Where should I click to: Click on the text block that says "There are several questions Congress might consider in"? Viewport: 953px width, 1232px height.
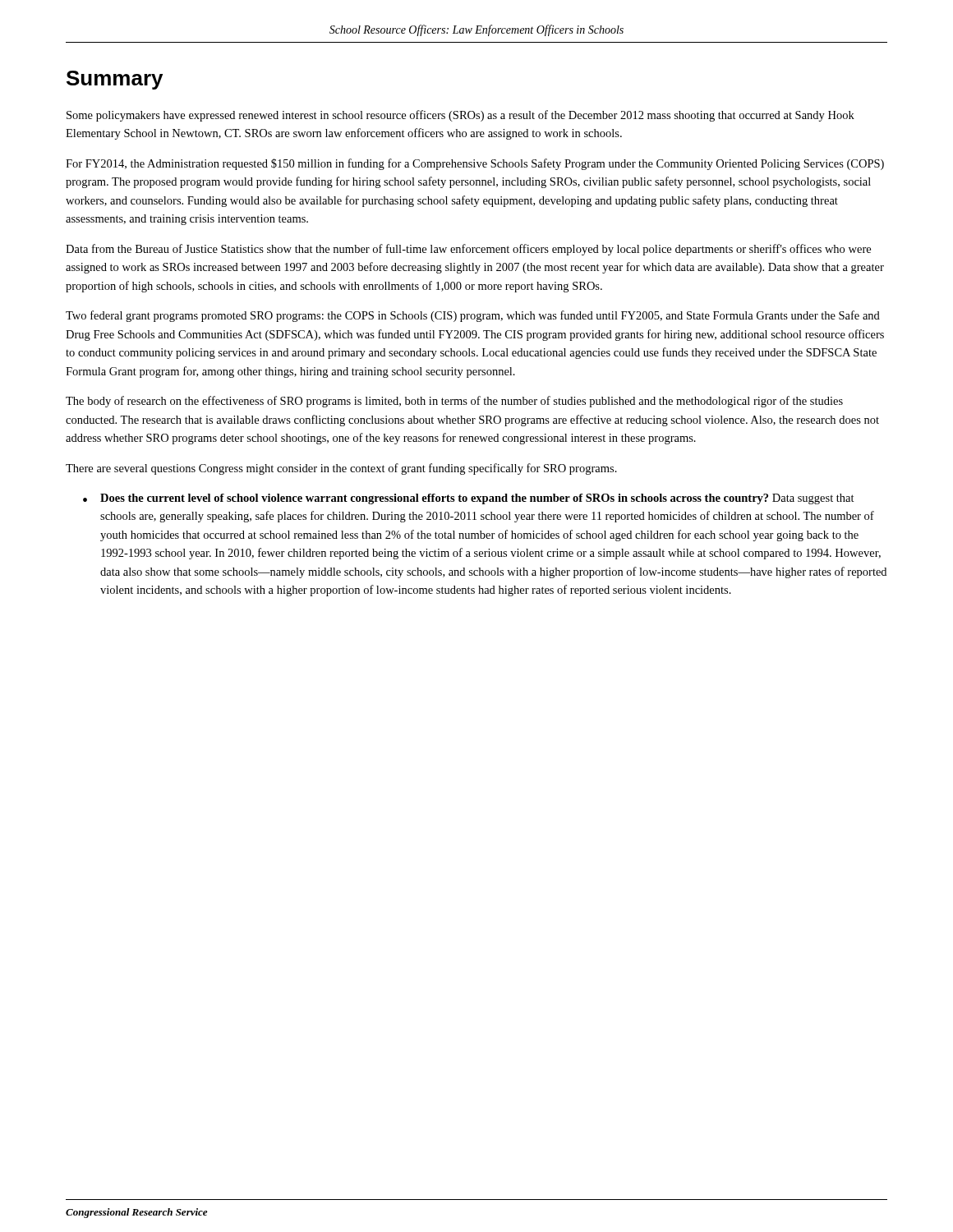[341, 468]
